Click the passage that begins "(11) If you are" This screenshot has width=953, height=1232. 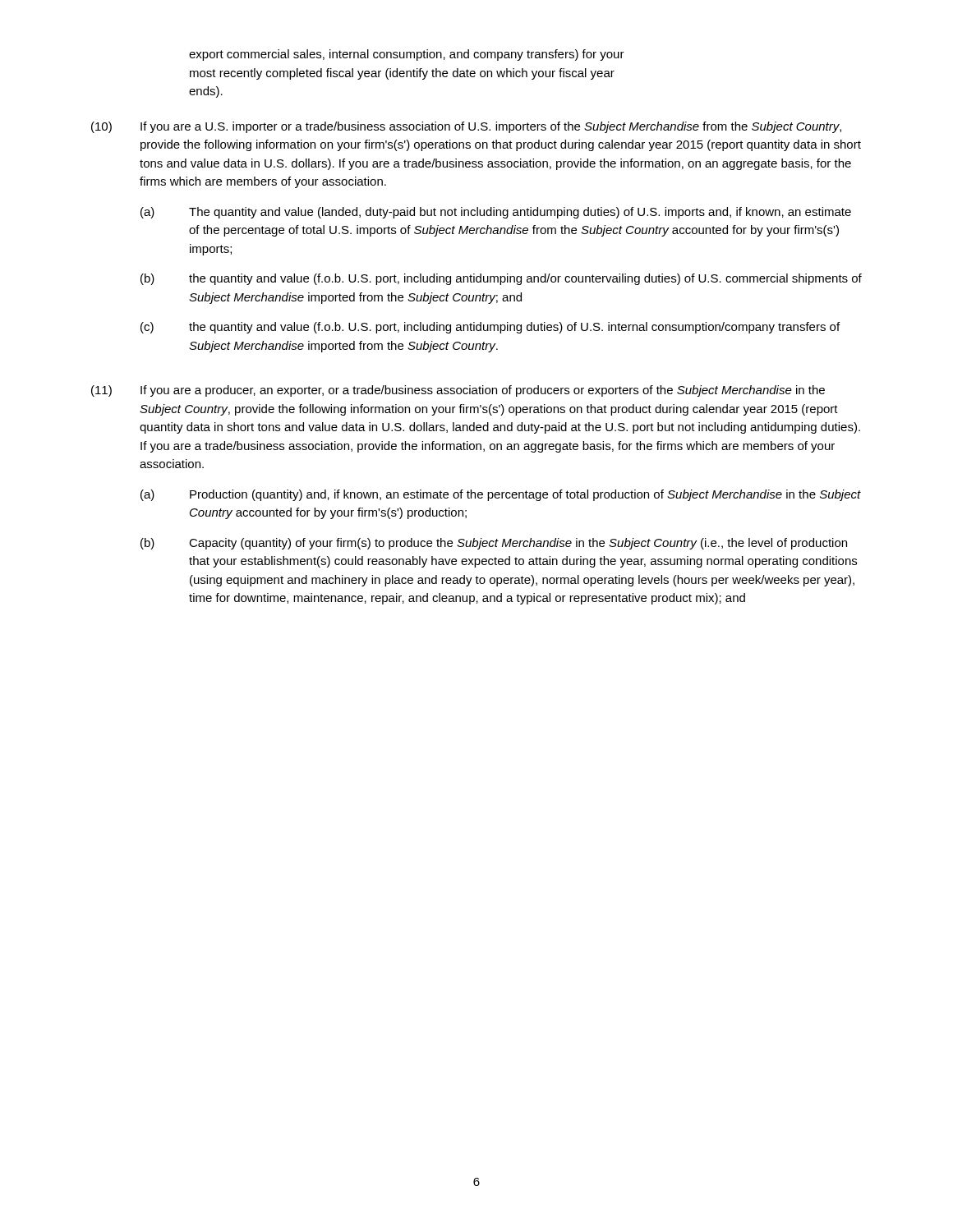click(x=476, y=500)
